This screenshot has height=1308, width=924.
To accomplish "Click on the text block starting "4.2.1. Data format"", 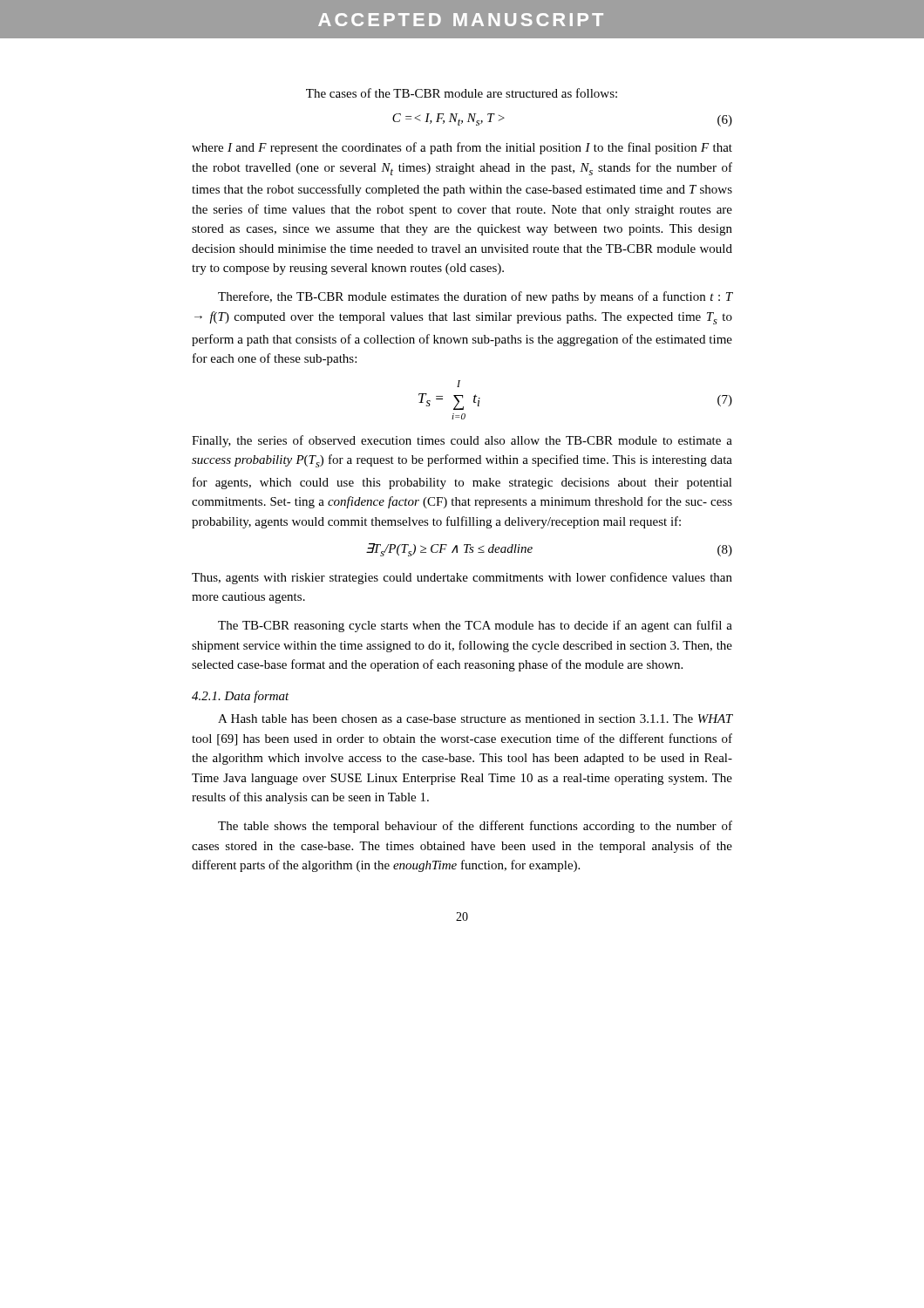I will [x=240, y=696].
